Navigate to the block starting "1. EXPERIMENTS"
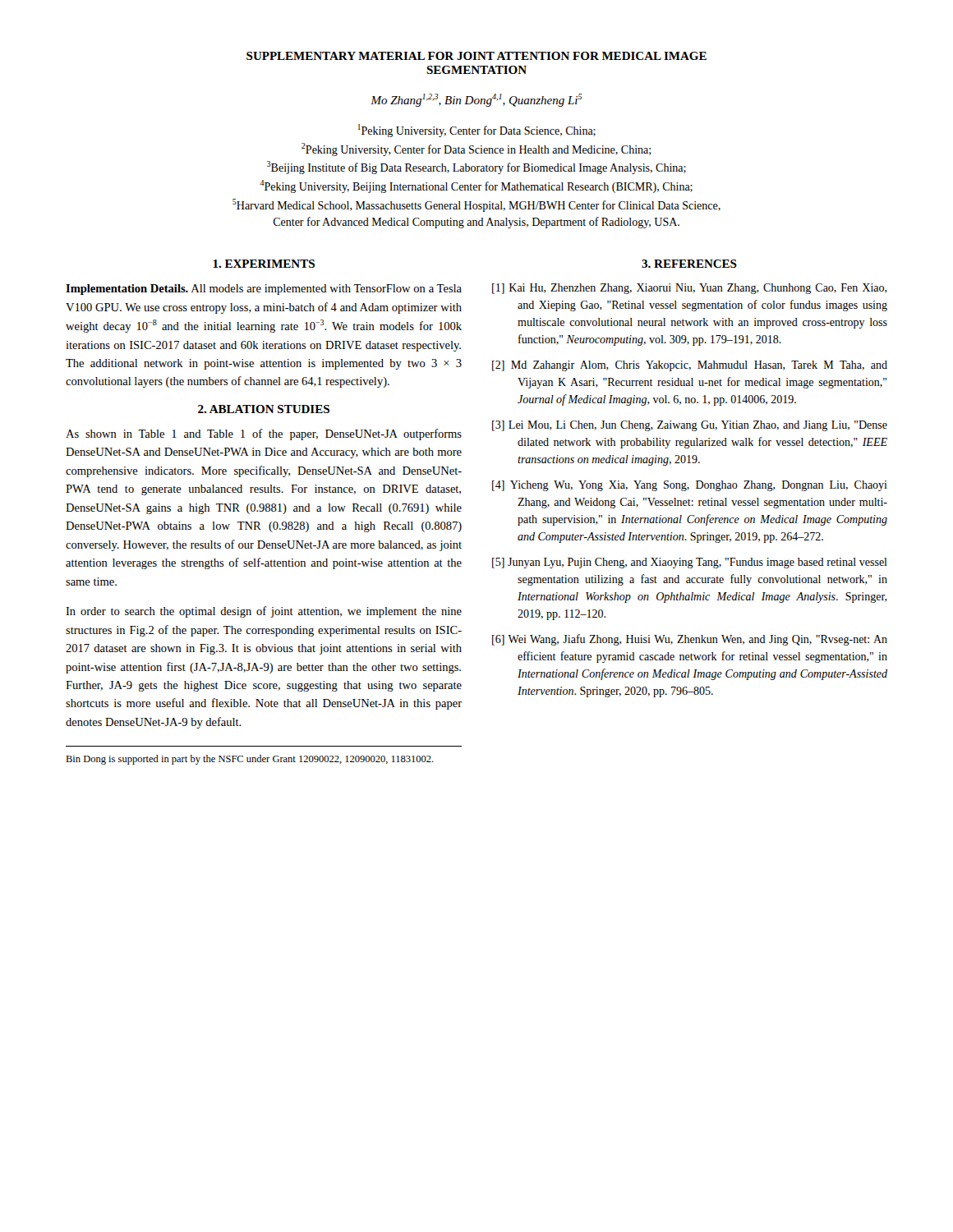The width and height of the screenshot is (953, 1232). tap(264, 264)
